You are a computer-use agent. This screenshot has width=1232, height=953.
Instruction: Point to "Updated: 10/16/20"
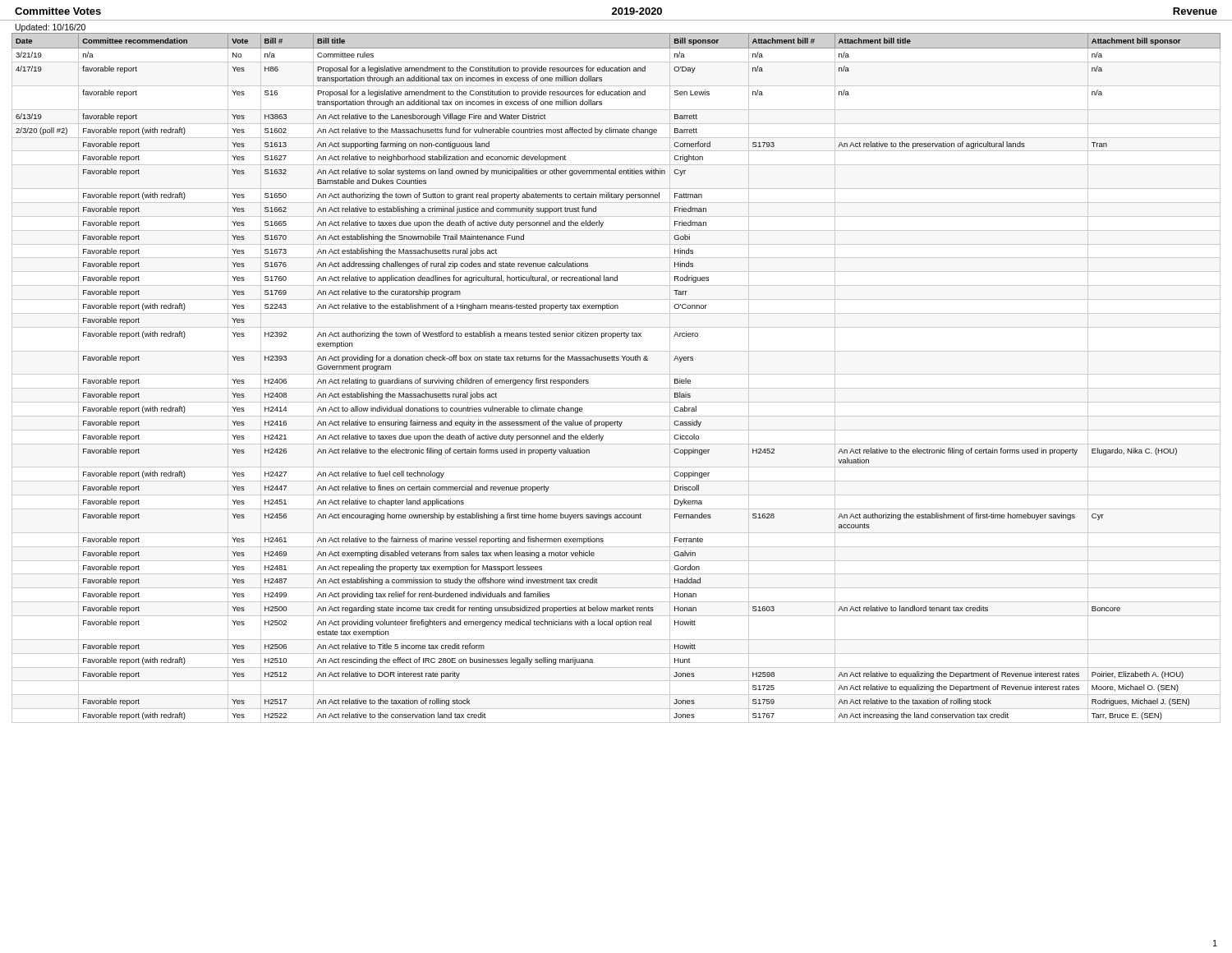tap(50, 27)
